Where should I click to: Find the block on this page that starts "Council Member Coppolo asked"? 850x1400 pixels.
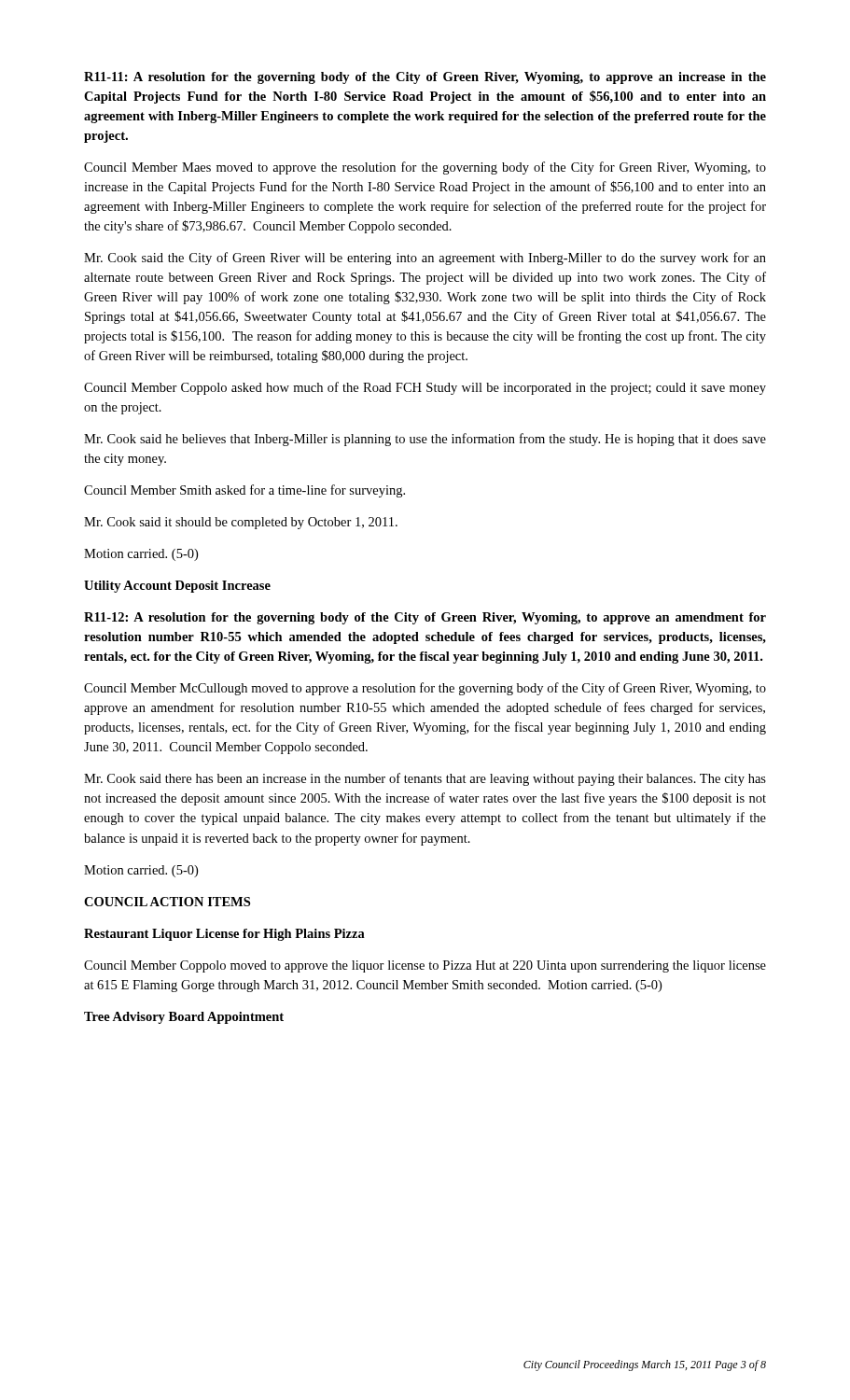click(x=425, y=397)
